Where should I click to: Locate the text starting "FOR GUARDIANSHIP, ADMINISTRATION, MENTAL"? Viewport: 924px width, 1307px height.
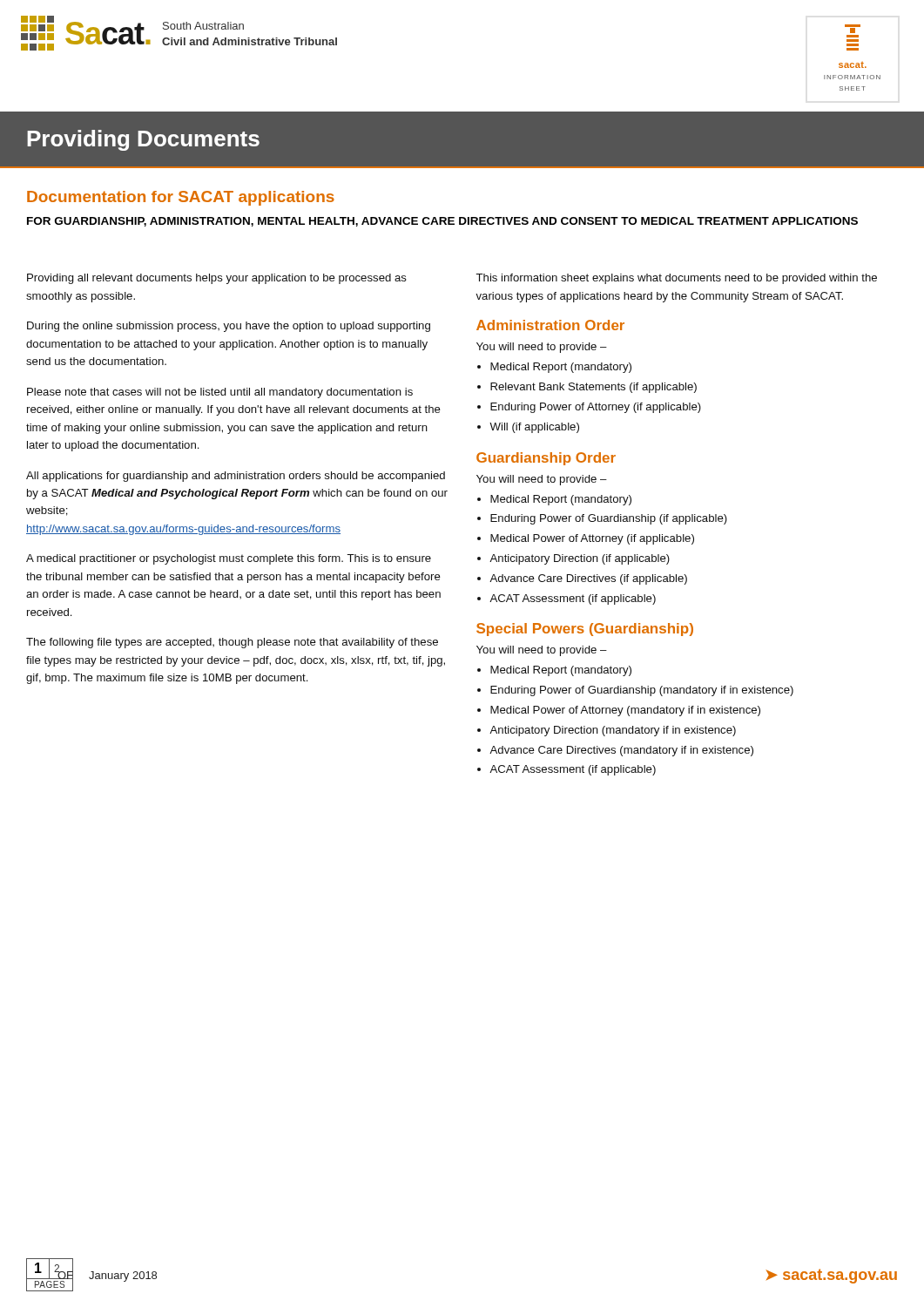pos(442,220)
